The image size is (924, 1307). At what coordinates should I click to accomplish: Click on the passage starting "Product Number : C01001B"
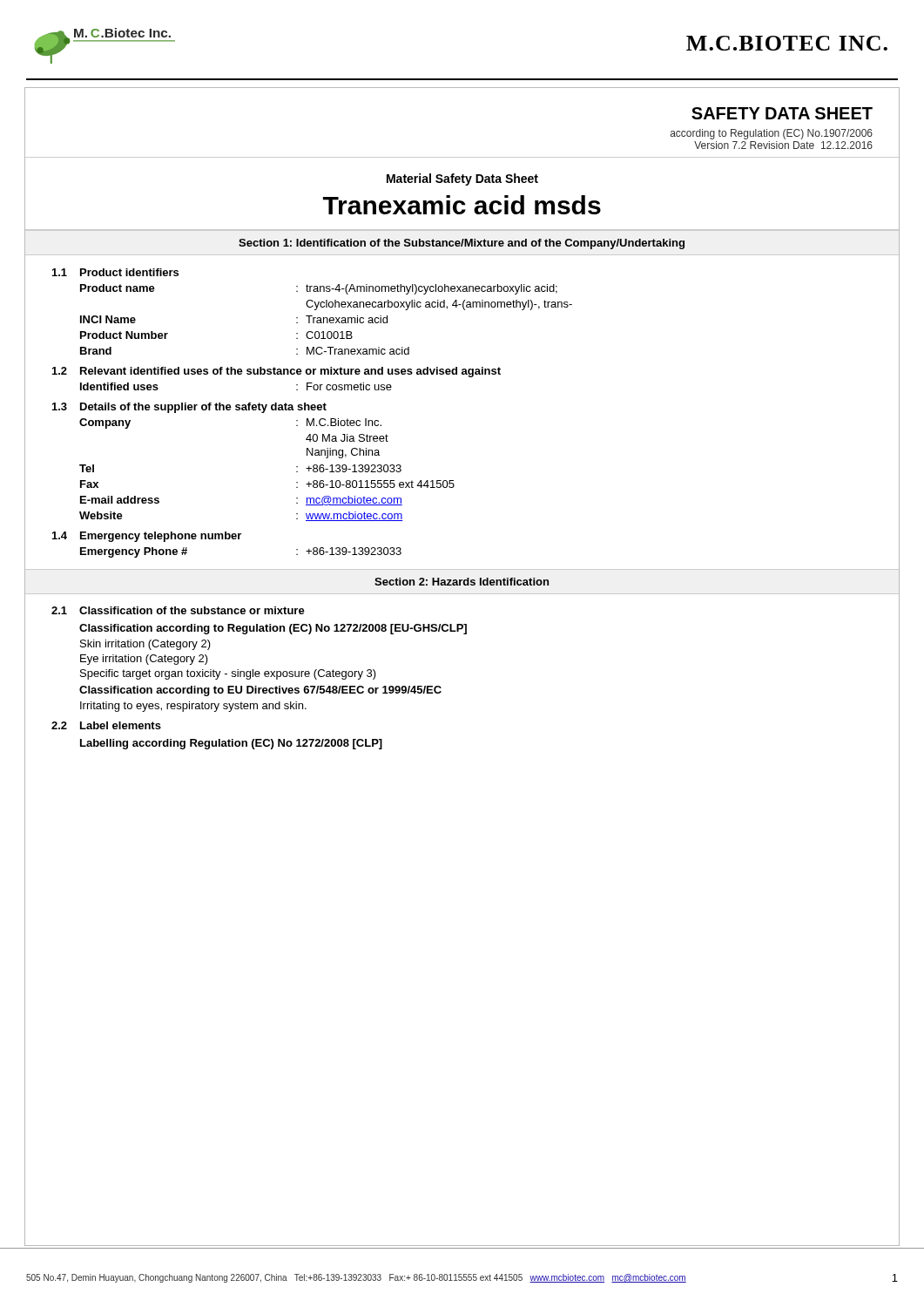[x=120, y=335]
